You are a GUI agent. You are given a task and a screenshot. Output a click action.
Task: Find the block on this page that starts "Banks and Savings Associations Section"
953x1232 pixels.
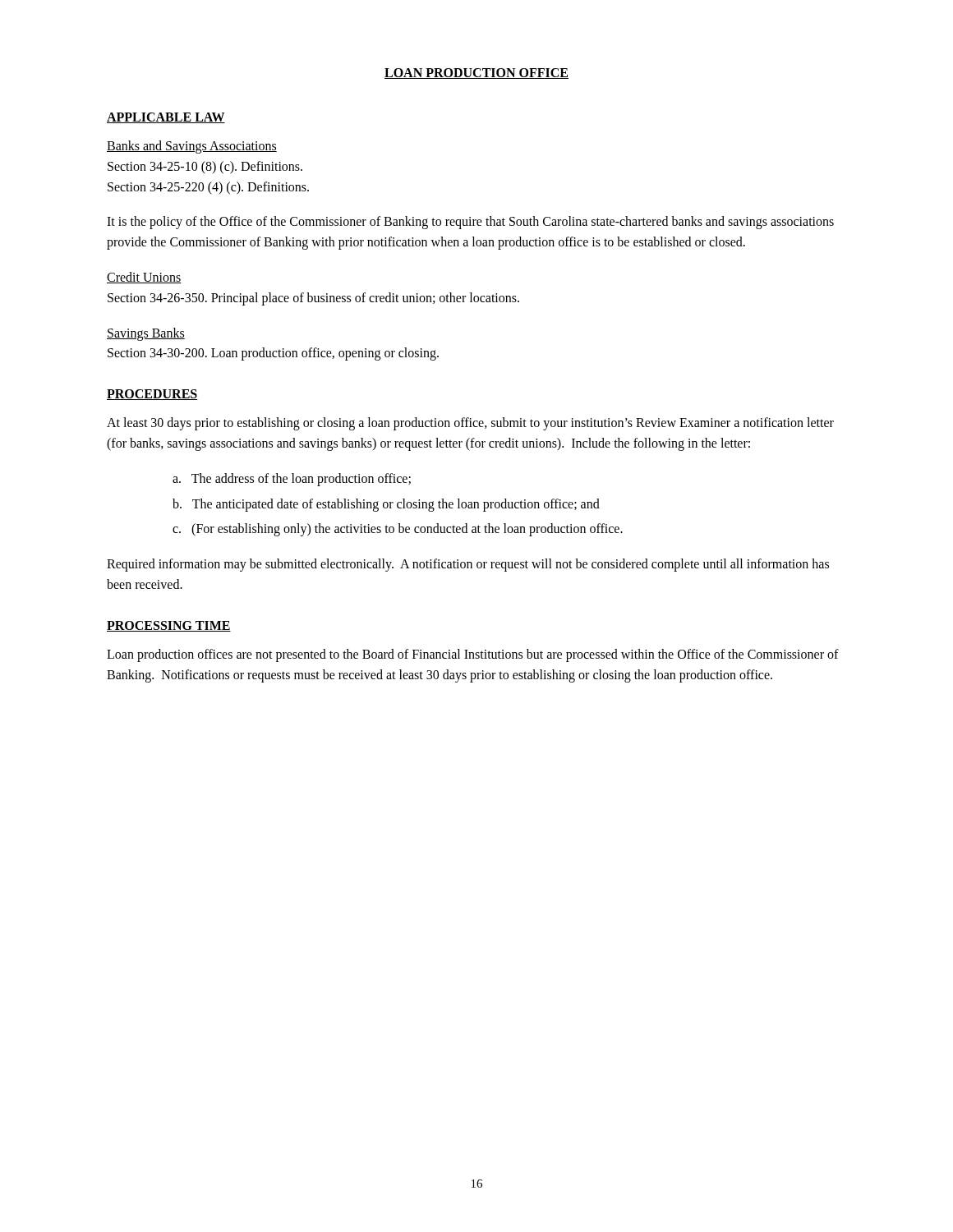click(208, 166)
